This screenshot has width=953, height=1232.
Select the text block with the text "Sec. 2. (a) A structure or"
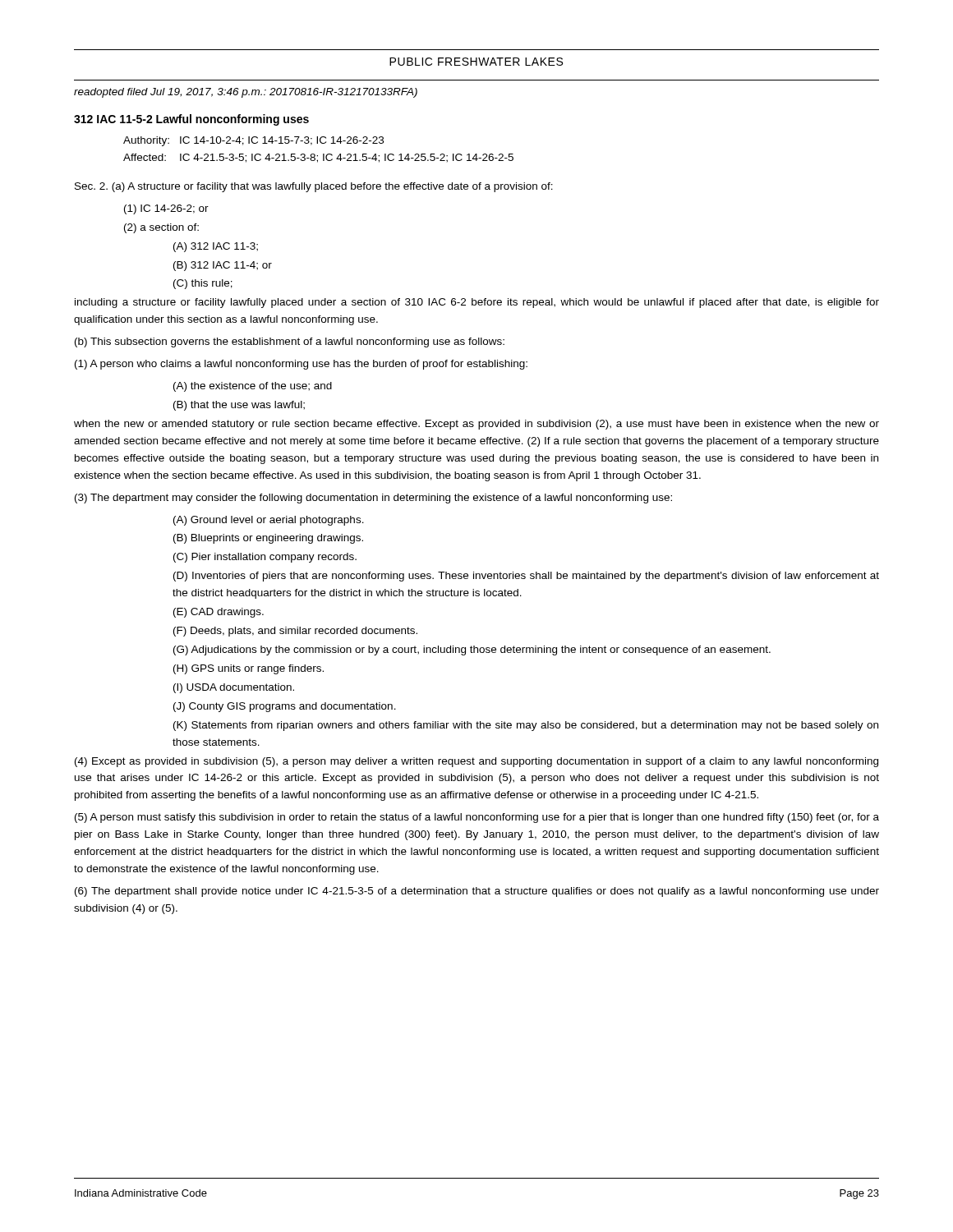pyautogui.click(x=314, y=186)
